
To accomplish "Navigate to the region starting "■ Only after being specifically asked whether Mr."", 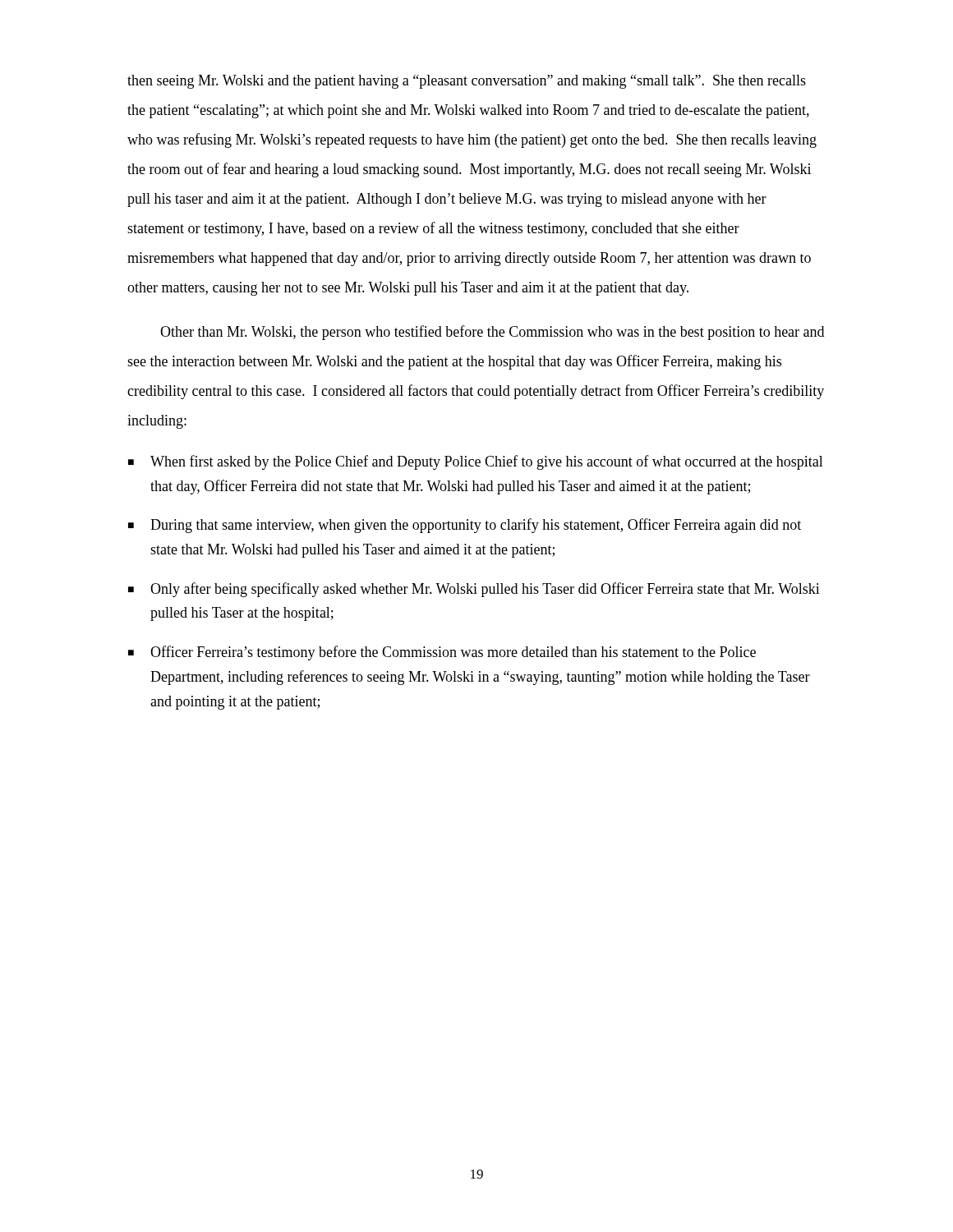I will click(x=476, y=602).
